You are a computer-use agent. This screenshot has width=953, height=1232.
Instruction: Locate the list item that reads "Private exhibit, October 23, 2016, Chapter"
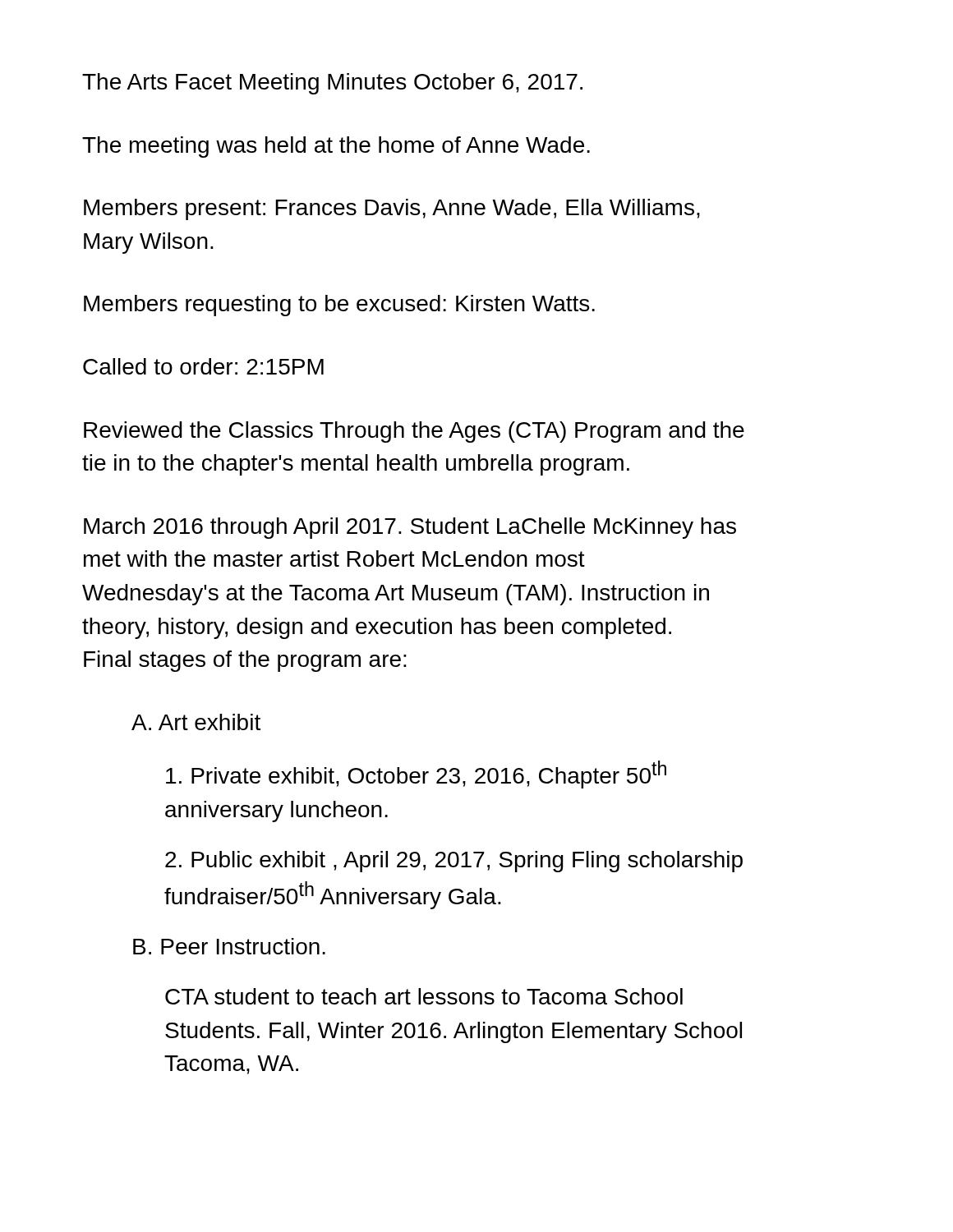(416, 790)
